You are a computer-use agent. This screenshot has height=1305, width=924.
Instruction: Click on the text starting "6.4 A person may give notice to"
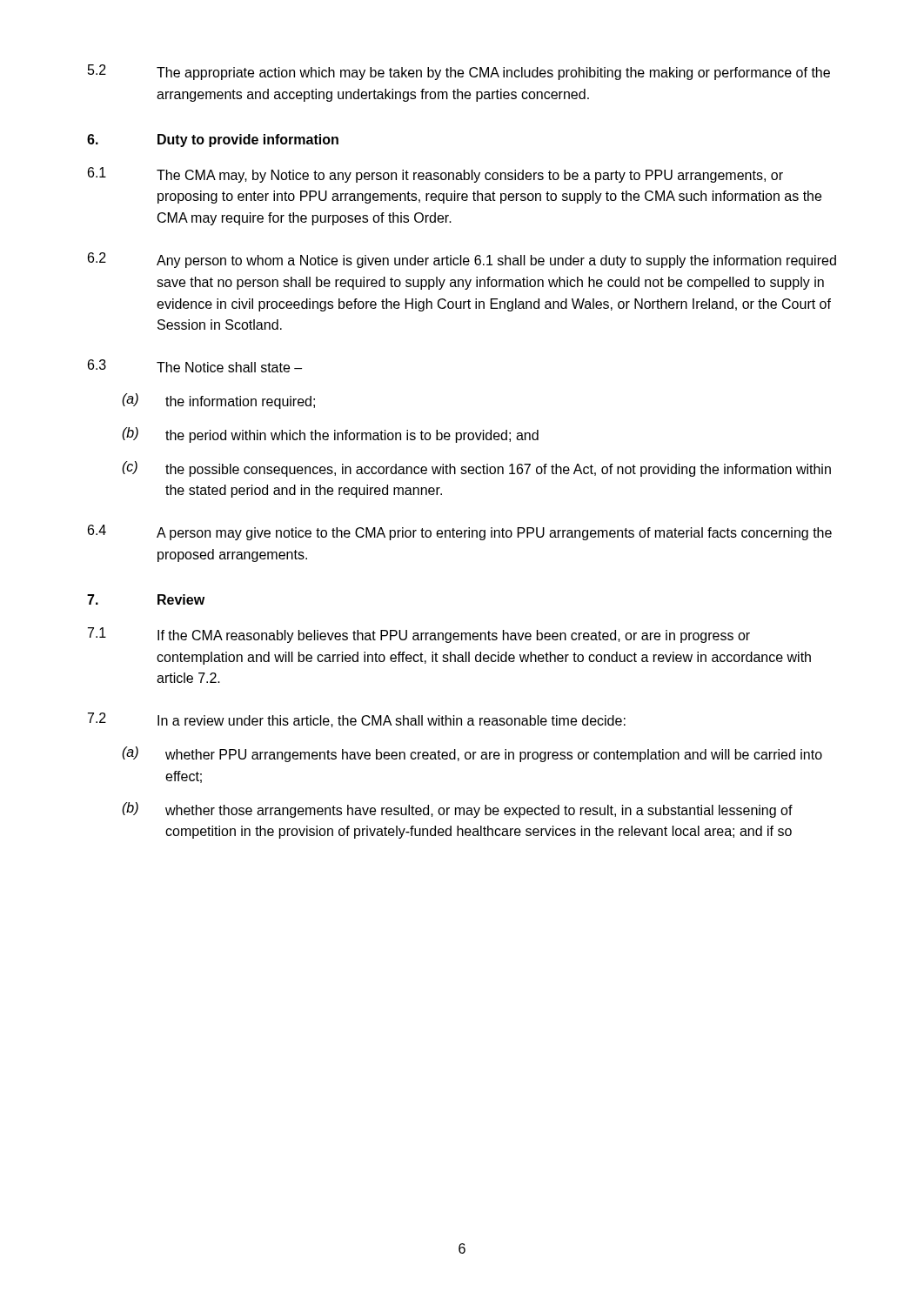[462, 545]
